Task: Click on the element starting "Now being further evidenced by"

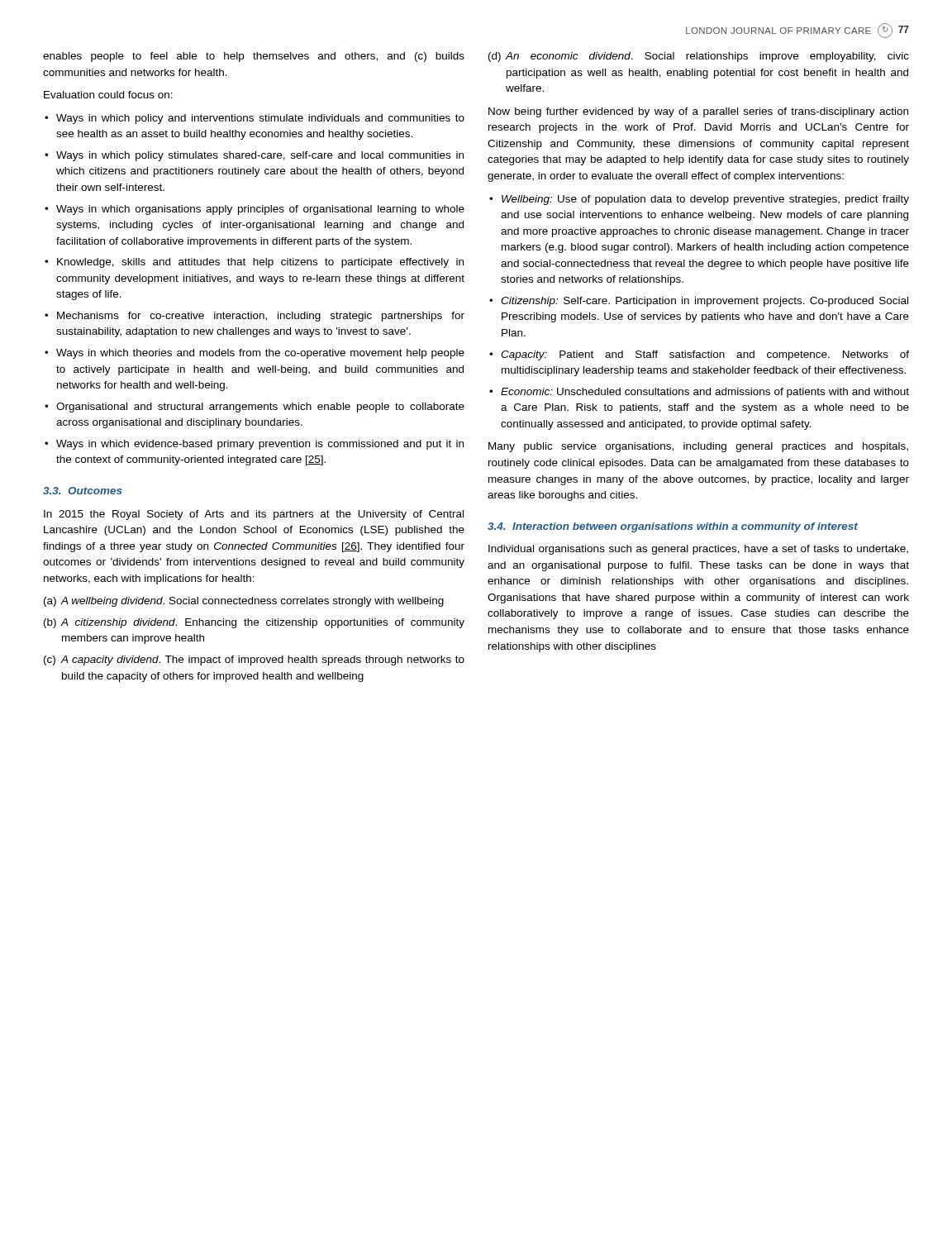Action: point(698,143)
